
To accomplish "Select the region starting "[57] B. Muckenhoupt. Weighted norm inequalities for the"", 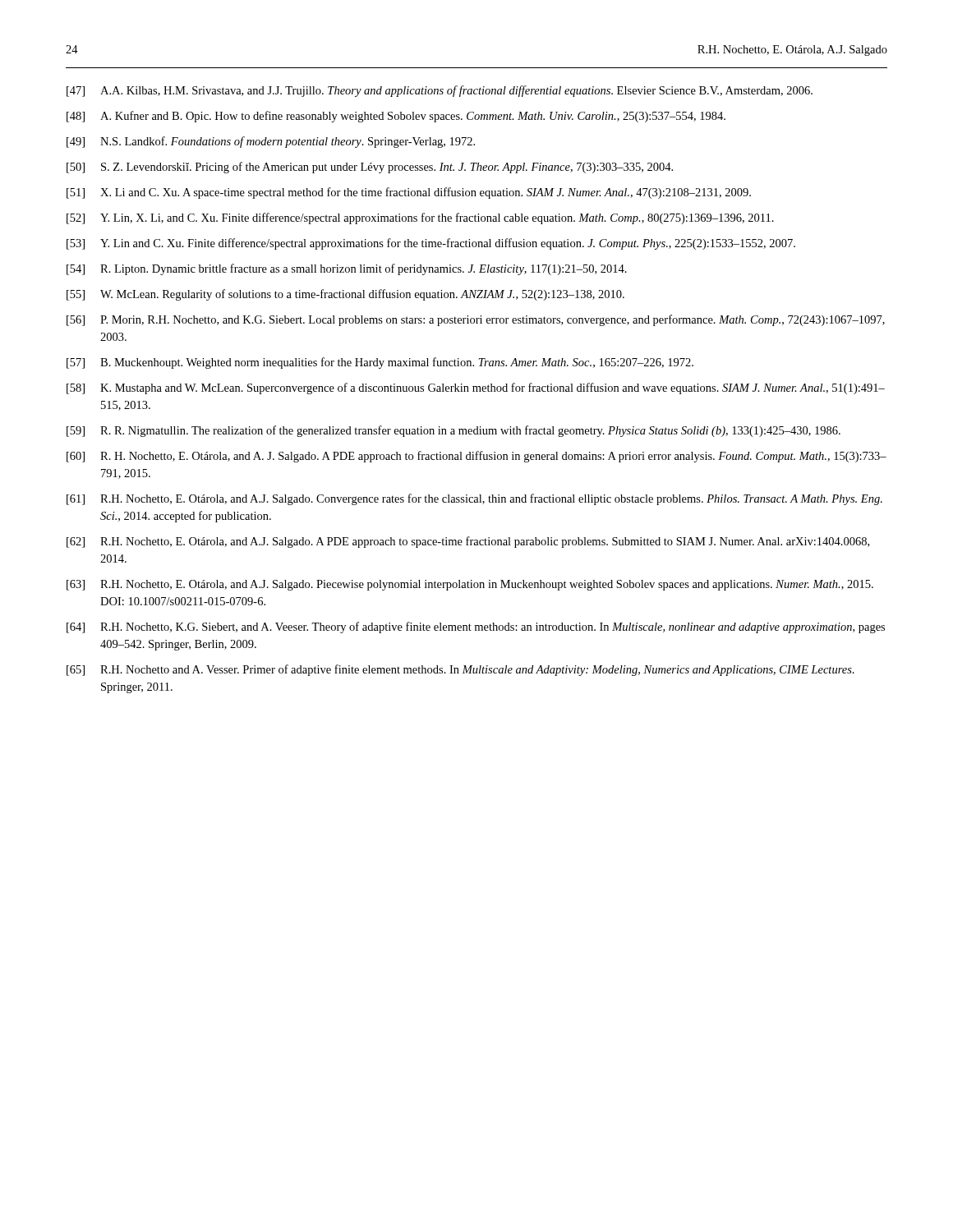I will [476, 363].
